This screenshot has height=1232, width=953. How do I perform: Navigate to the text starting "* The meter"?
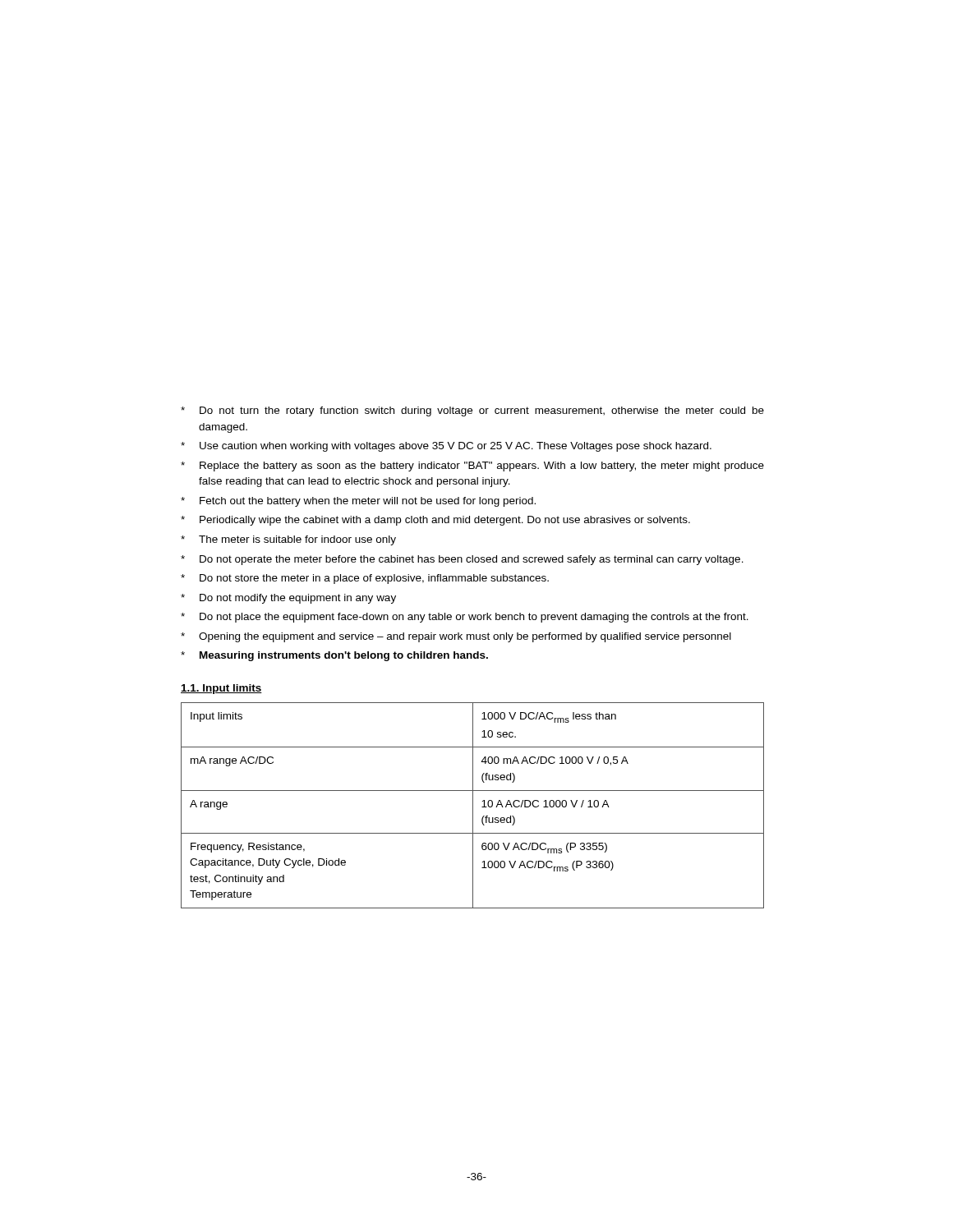coord(288,540)
